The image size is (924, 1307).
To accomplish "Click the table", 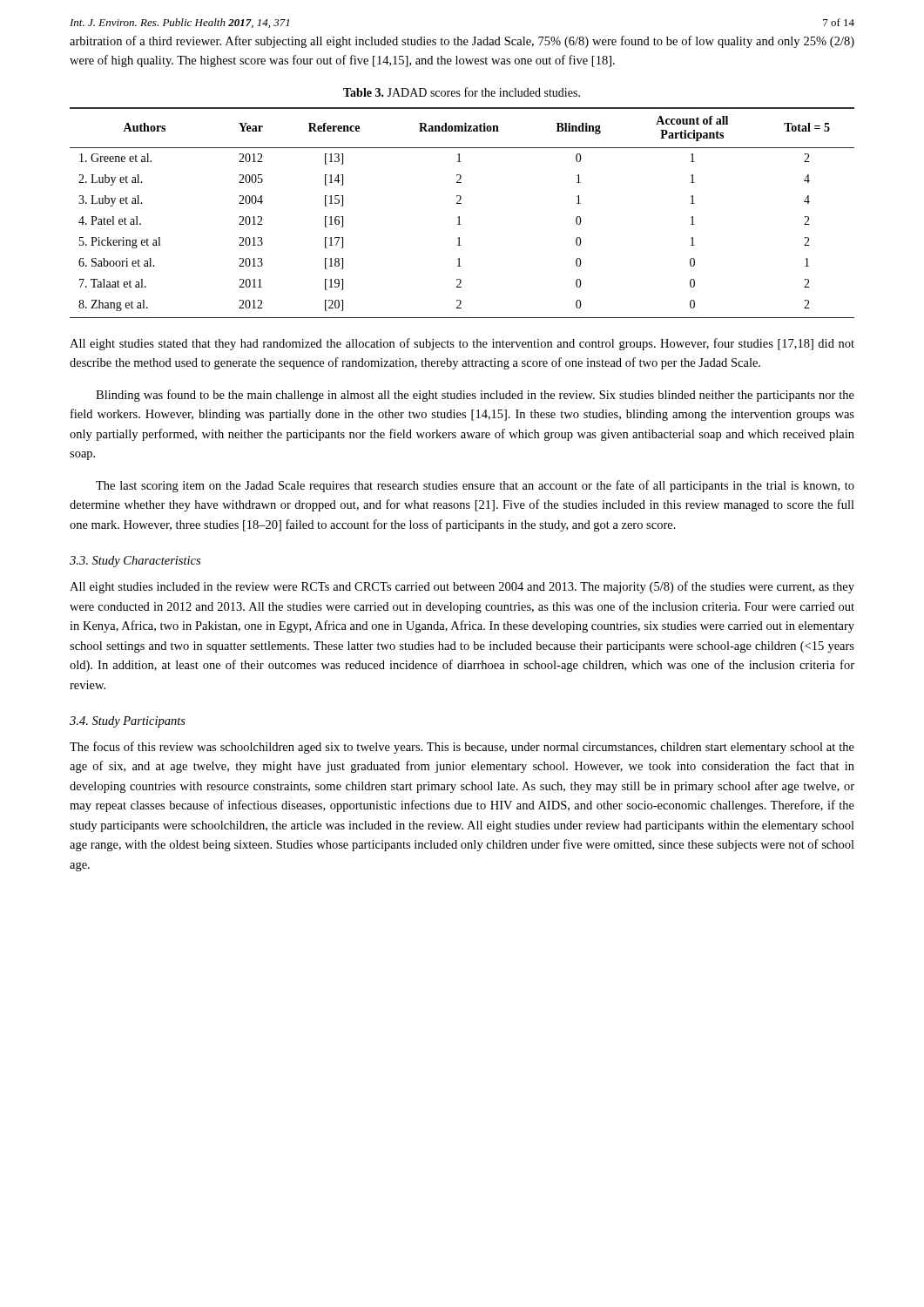I will coord(462,213).
